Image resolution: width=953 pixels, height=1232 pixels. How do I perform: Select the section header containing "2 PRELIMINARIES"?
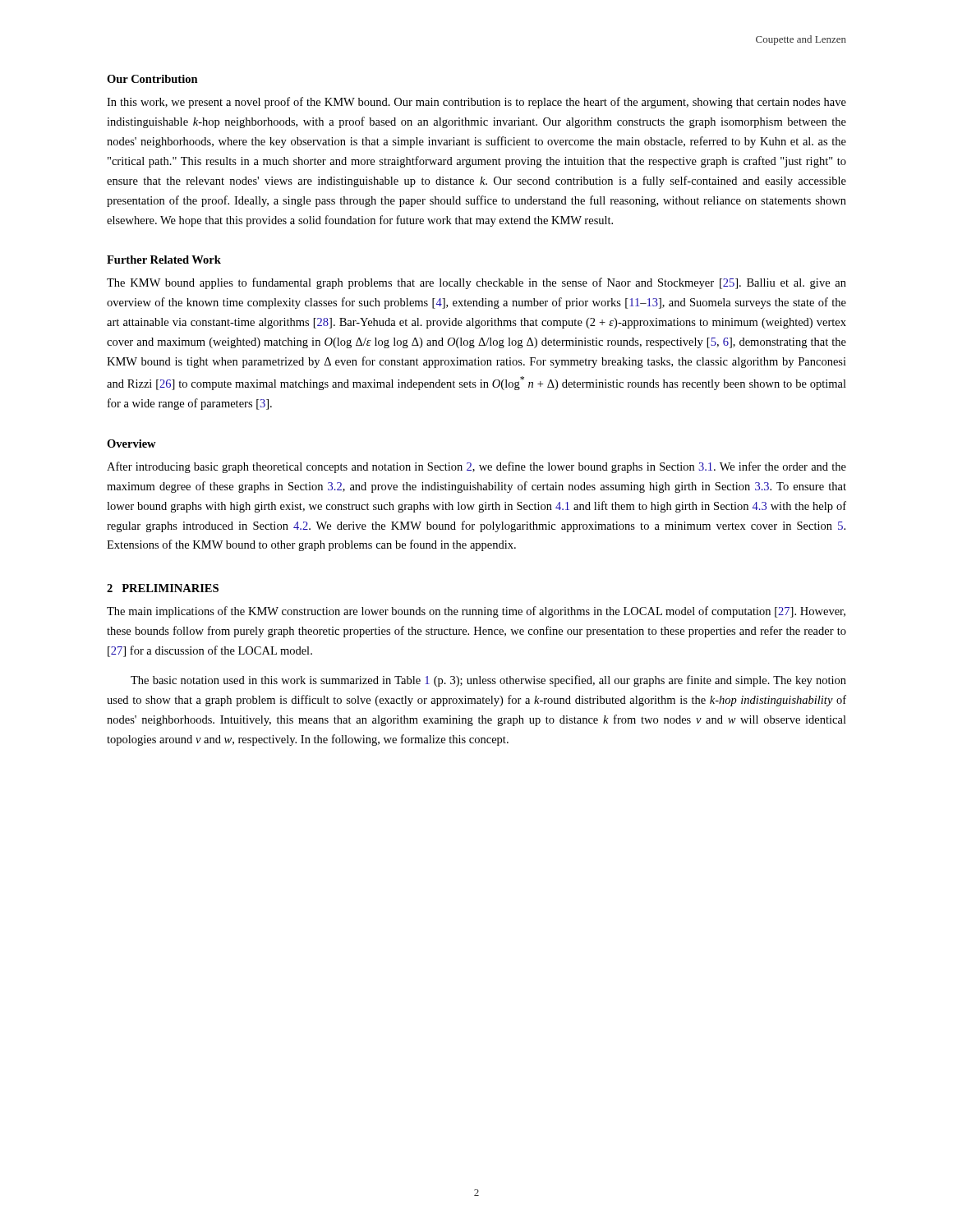click(x=163, y=588)
